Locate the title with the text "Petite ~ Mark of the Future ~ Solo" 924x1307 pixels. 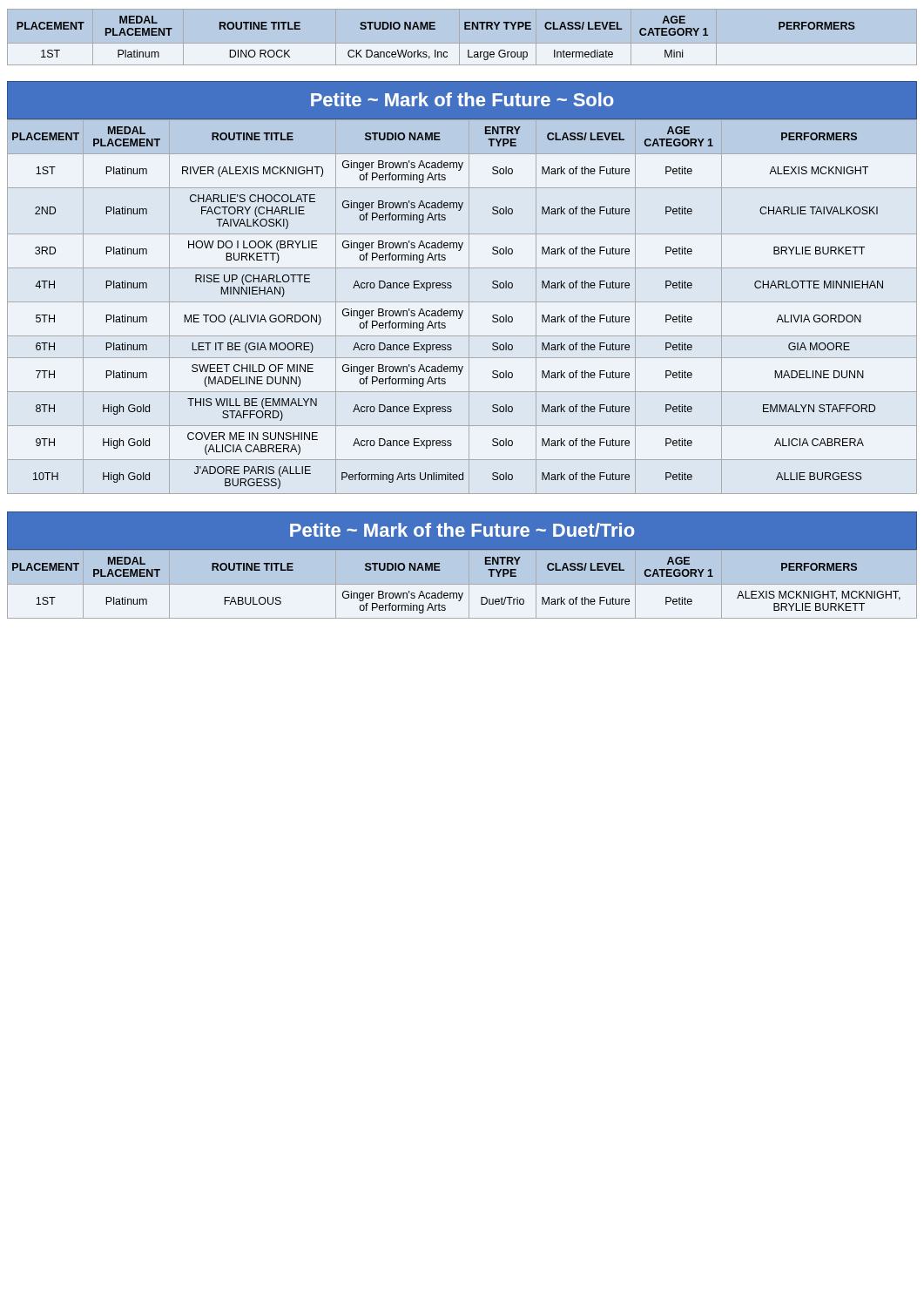[x=462, y=100]
